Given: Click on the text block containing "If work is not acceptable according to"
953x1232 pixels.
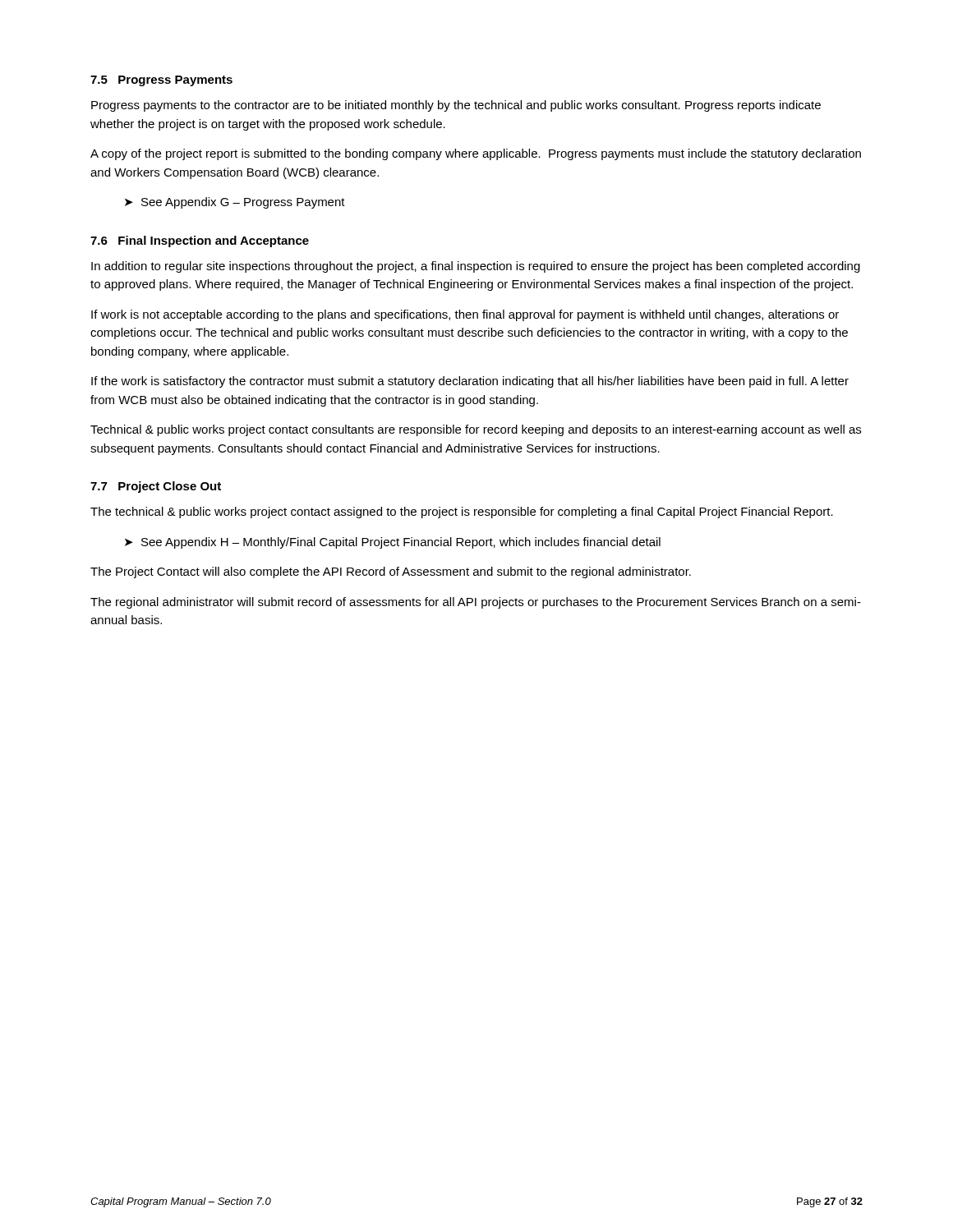Looking at the screenshot, I should point(469,332).
